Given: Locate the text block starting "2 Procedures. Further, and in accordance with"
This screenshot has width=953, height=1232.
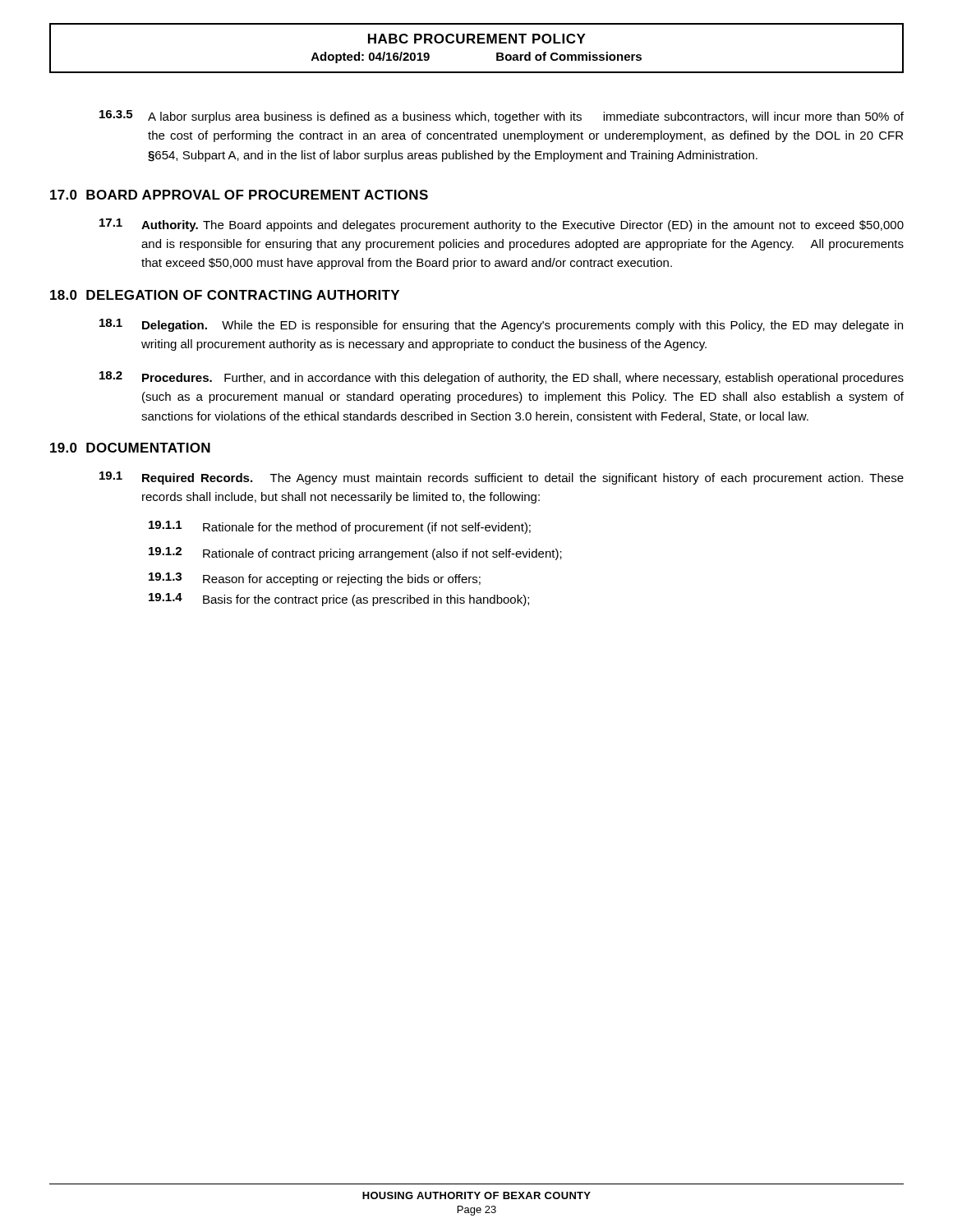Looking at the screenshot, I should pos(501,397).
